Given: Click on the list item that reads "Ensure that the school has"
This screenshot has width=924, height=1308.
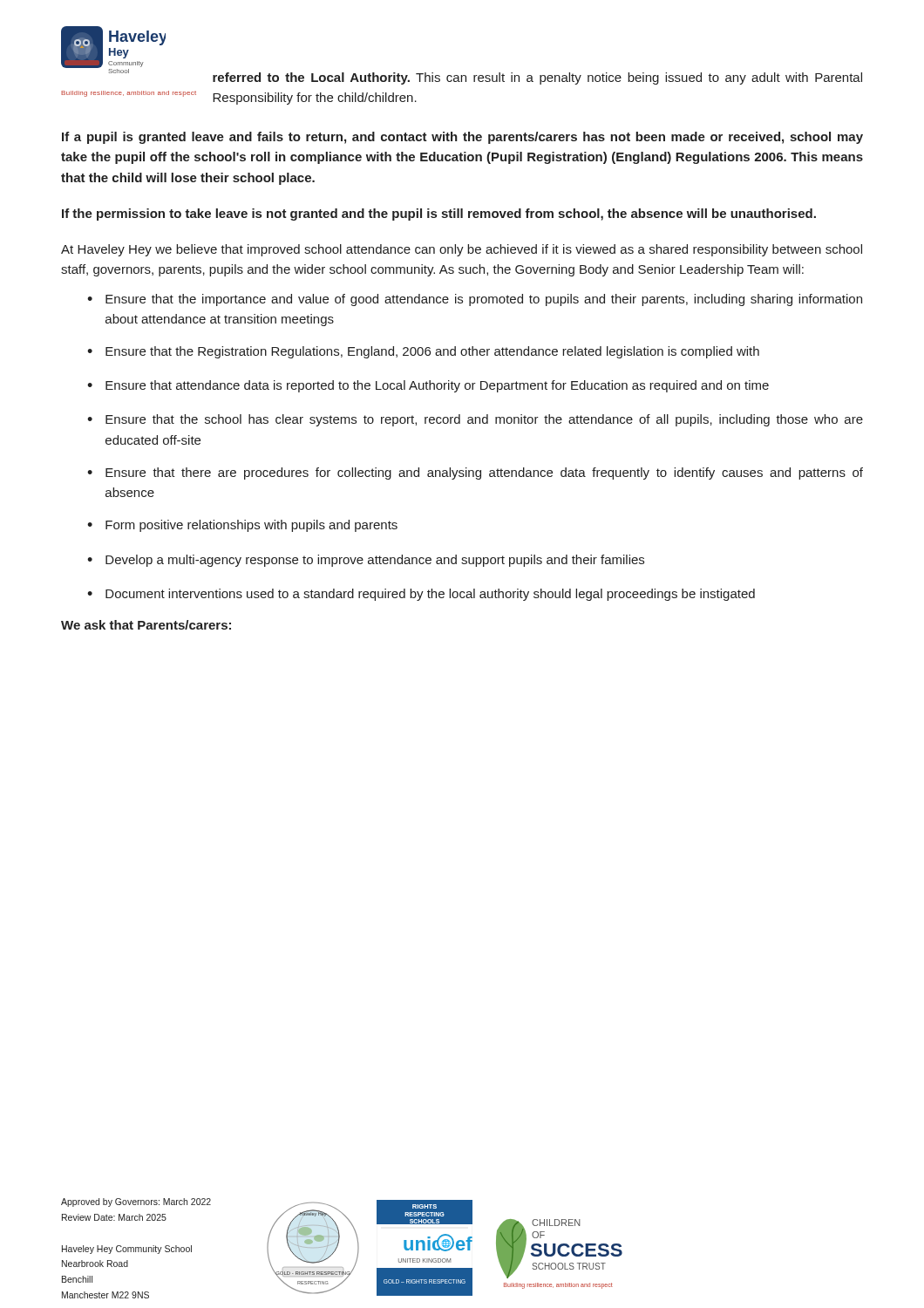Looking at the screenshot, I should (484, 430).
